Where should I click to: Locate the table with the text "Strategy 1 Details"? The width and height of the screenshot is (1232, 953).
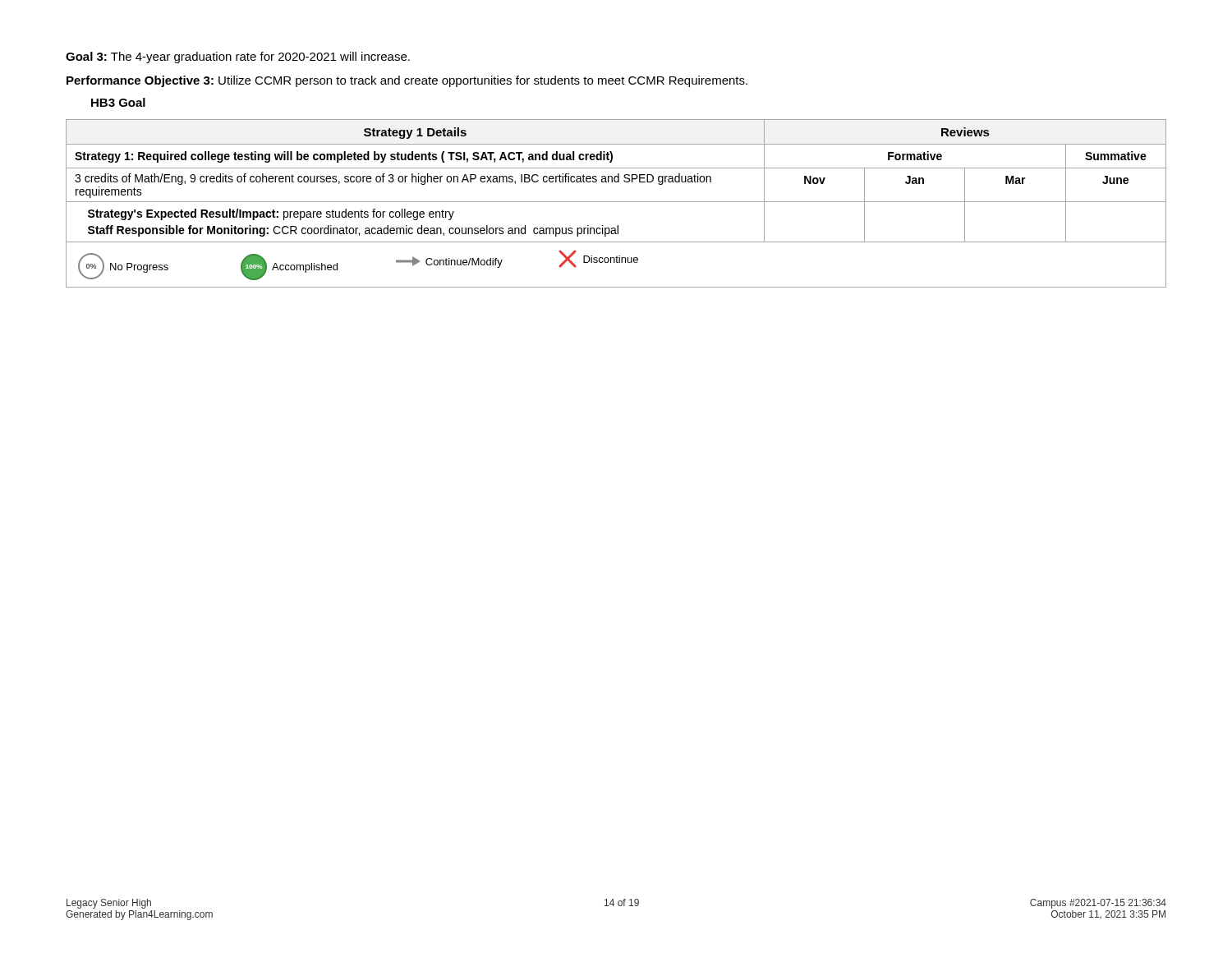pyautogui.click(x=616, y=203)
